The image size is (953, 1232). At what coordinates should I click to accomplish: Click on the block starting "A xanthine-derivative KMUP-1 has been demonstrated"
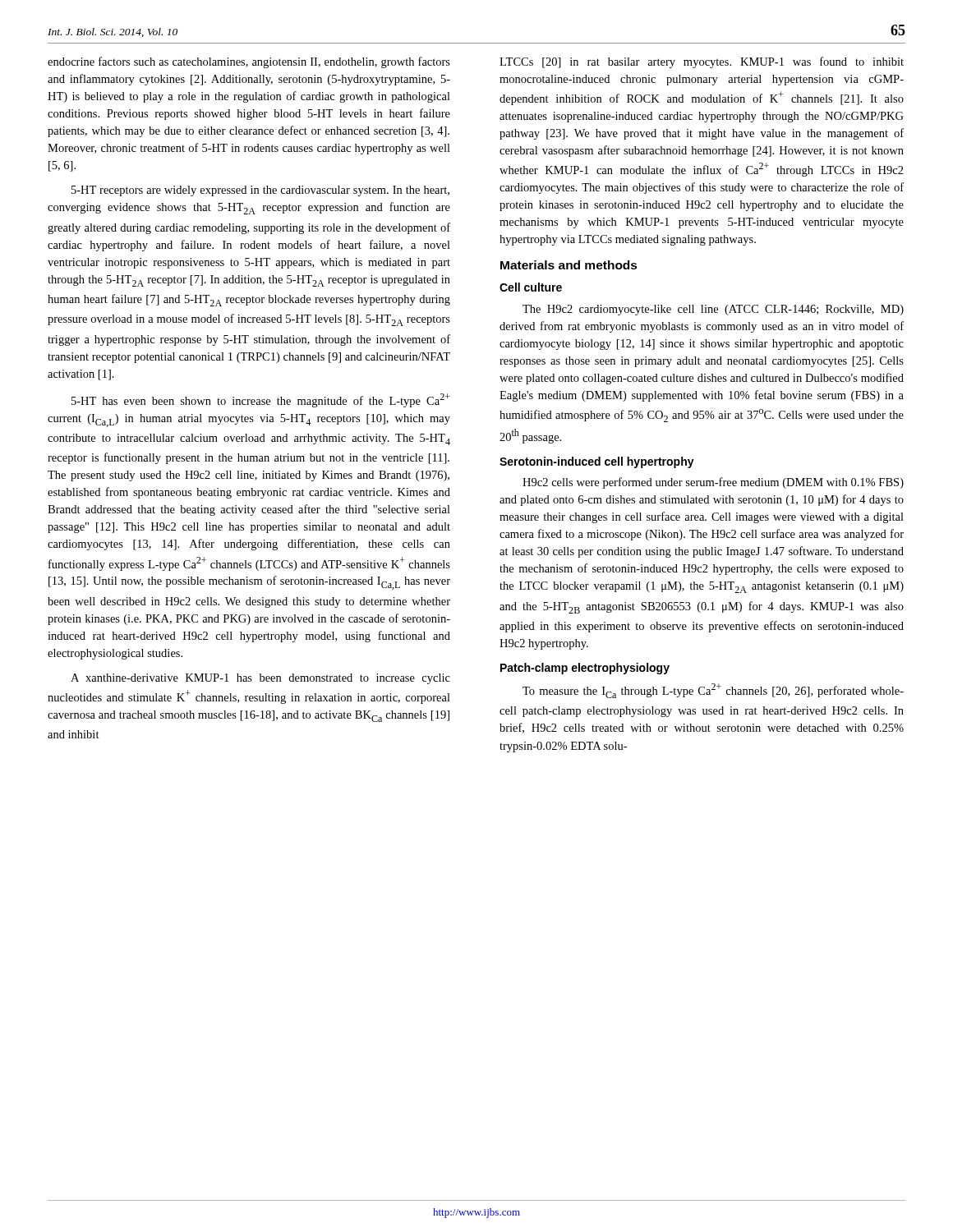249,706
